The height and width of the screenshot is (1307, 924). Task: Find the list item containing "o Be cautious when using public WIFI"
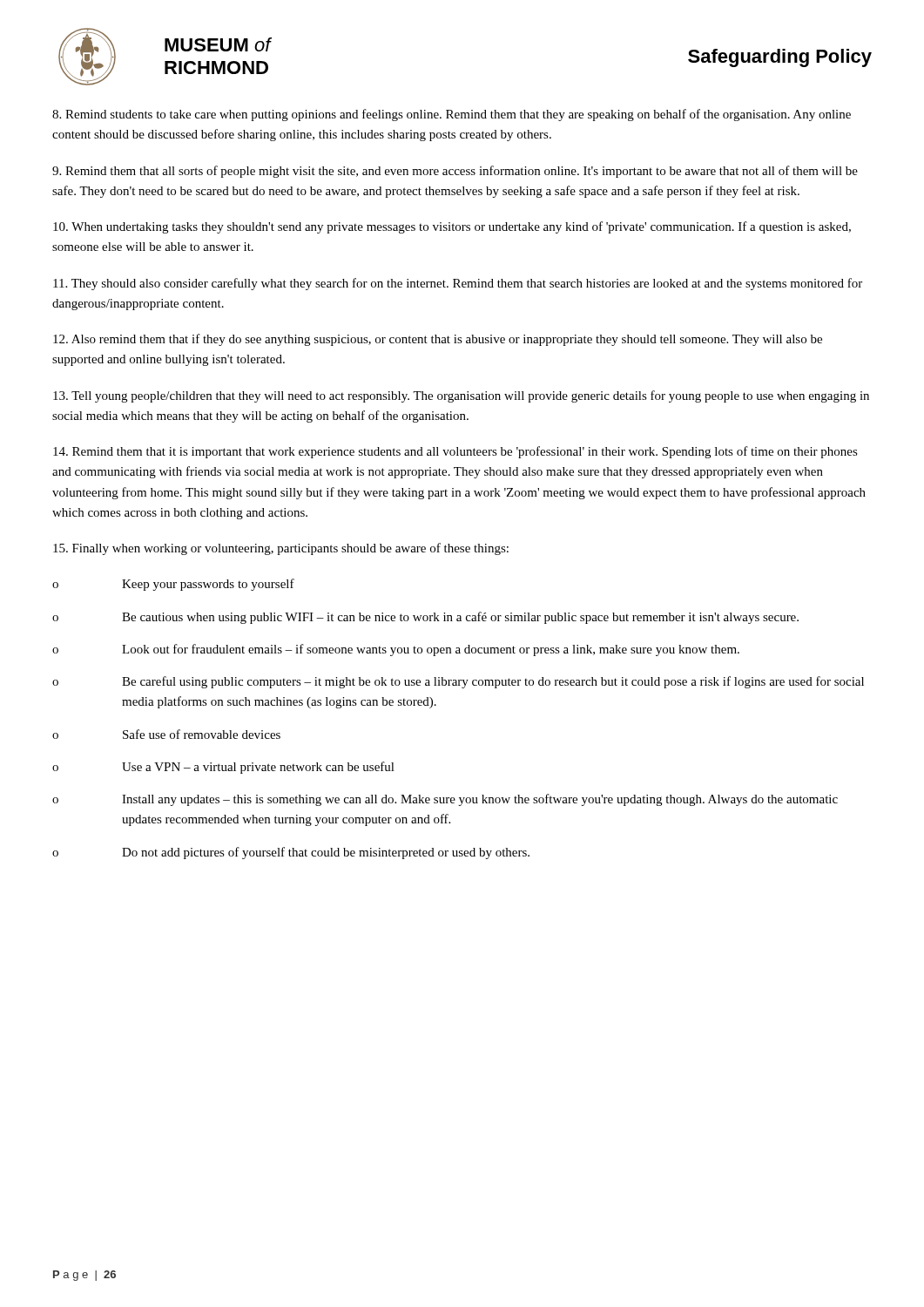(x=462, y=617)
